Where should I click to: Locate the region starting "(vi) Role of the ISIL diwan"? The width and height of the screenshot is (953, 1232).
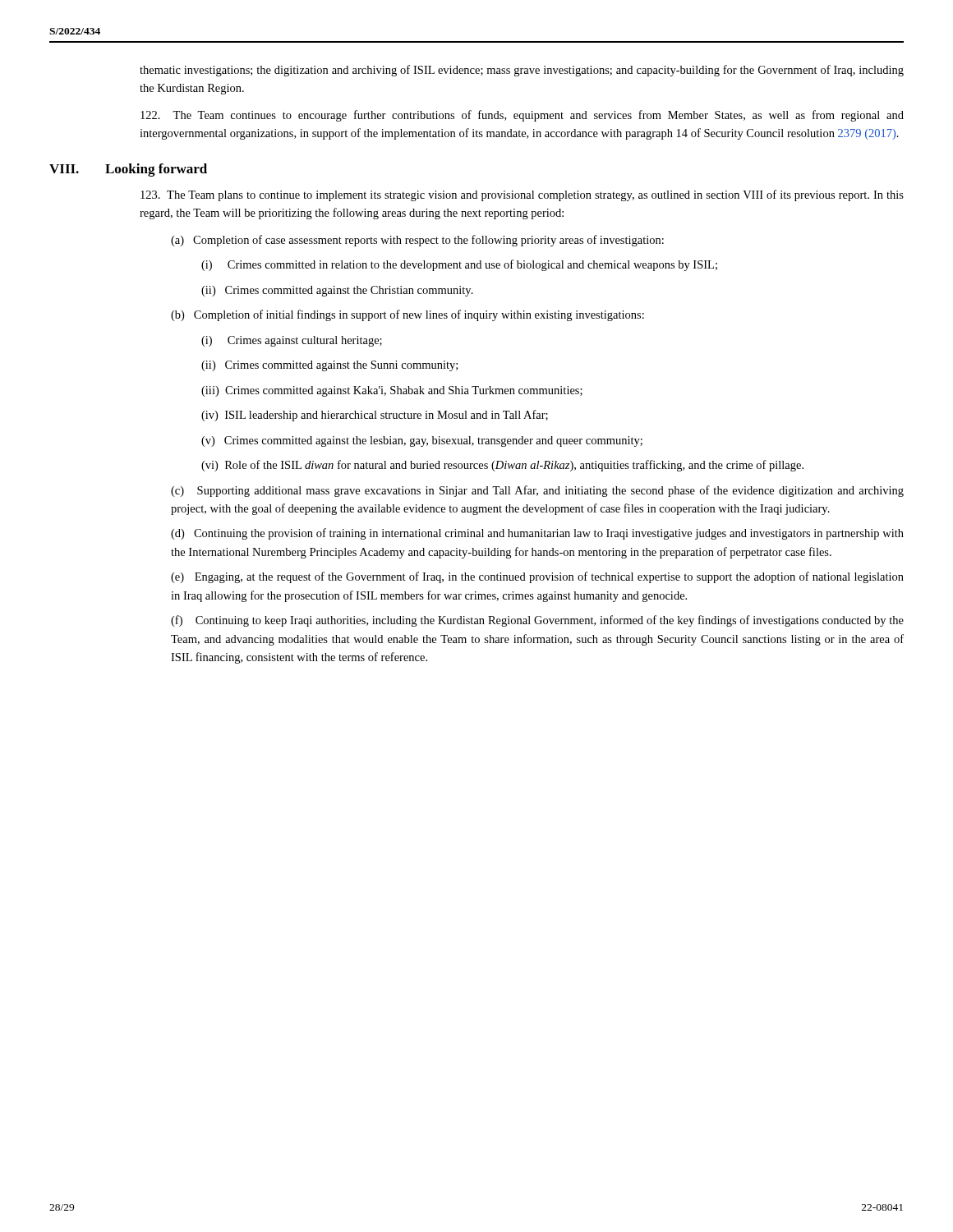[503, 465]
